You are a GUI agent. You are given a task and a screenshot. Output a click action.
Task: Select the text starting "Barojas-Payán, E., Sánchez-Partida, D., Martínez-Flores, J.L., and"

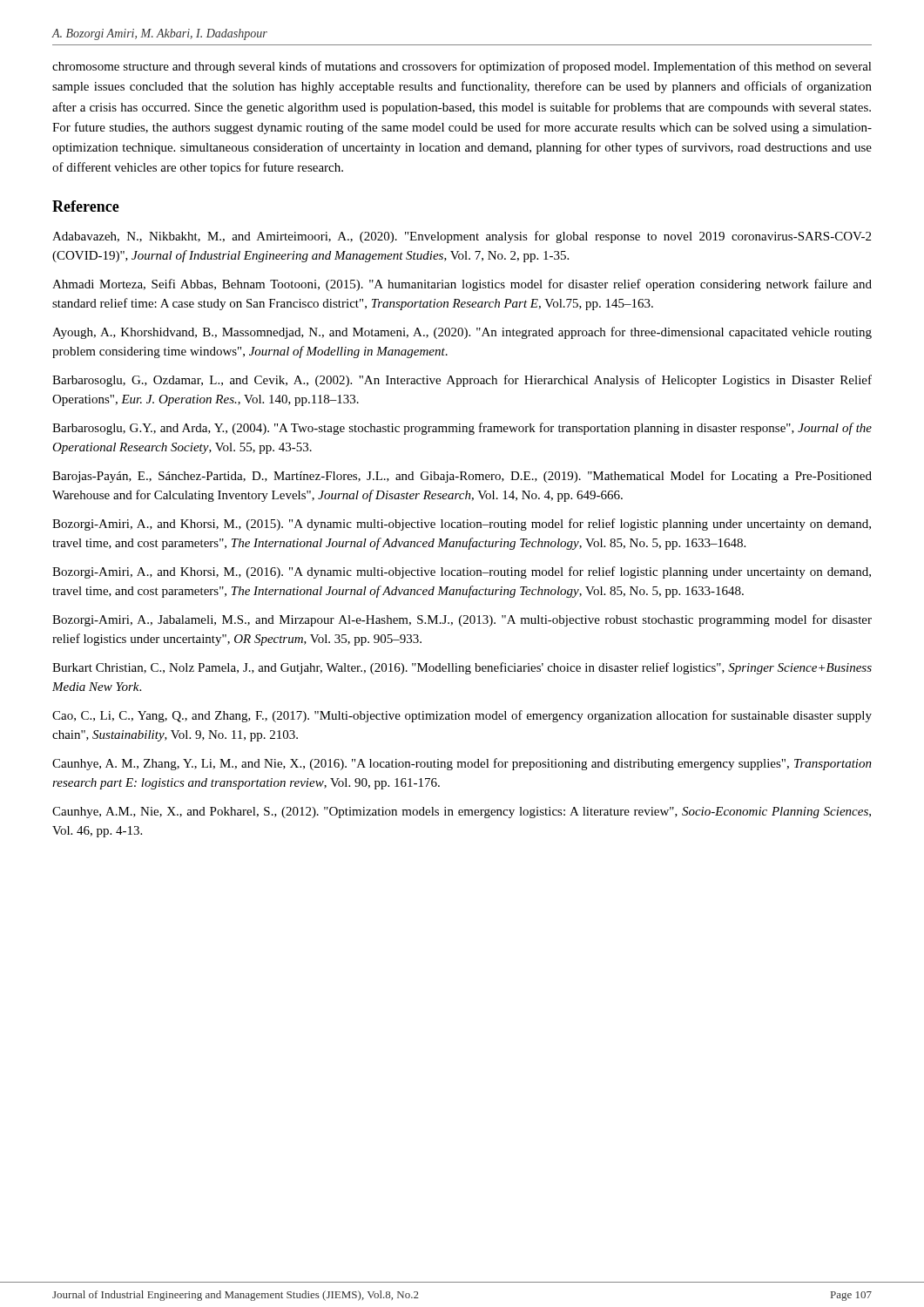coord(462,485)
